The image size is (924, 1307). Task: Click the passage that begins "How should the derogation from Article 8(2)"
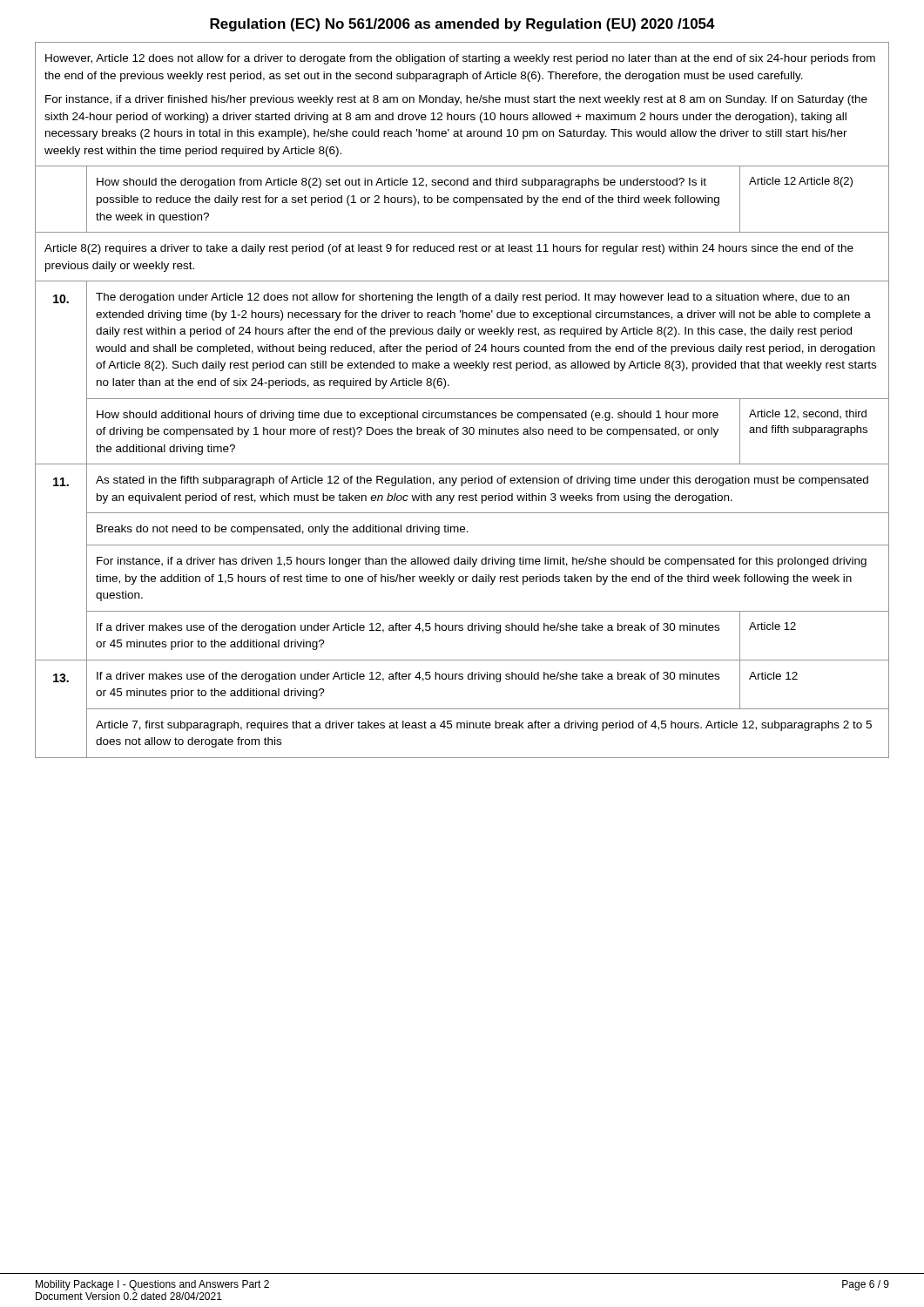click(x=408, y=199)
